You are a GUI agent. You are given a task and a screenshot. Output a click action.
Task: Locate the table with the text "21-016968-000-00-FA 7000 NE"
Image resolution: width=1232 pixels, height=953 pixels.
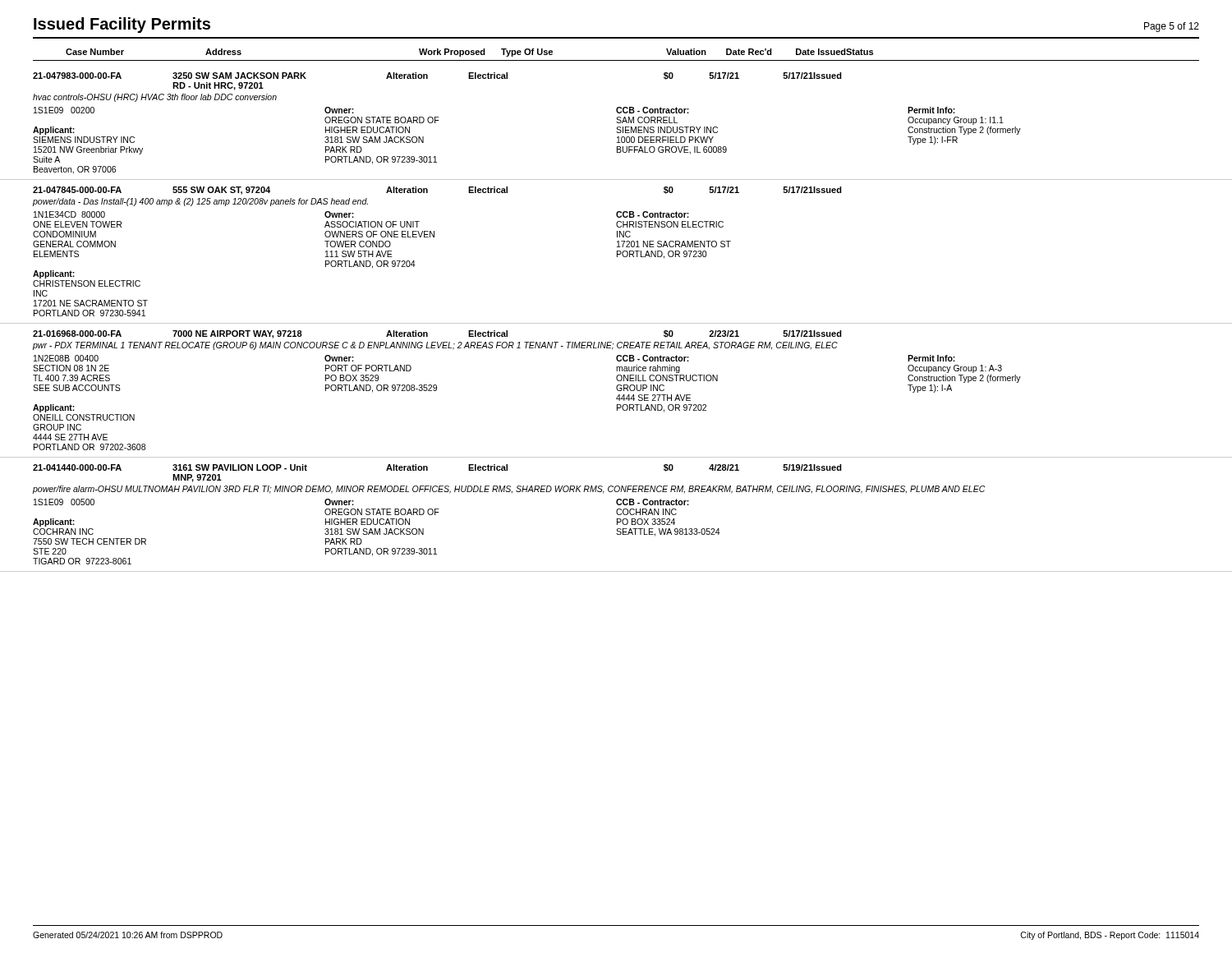coord(616,391)
